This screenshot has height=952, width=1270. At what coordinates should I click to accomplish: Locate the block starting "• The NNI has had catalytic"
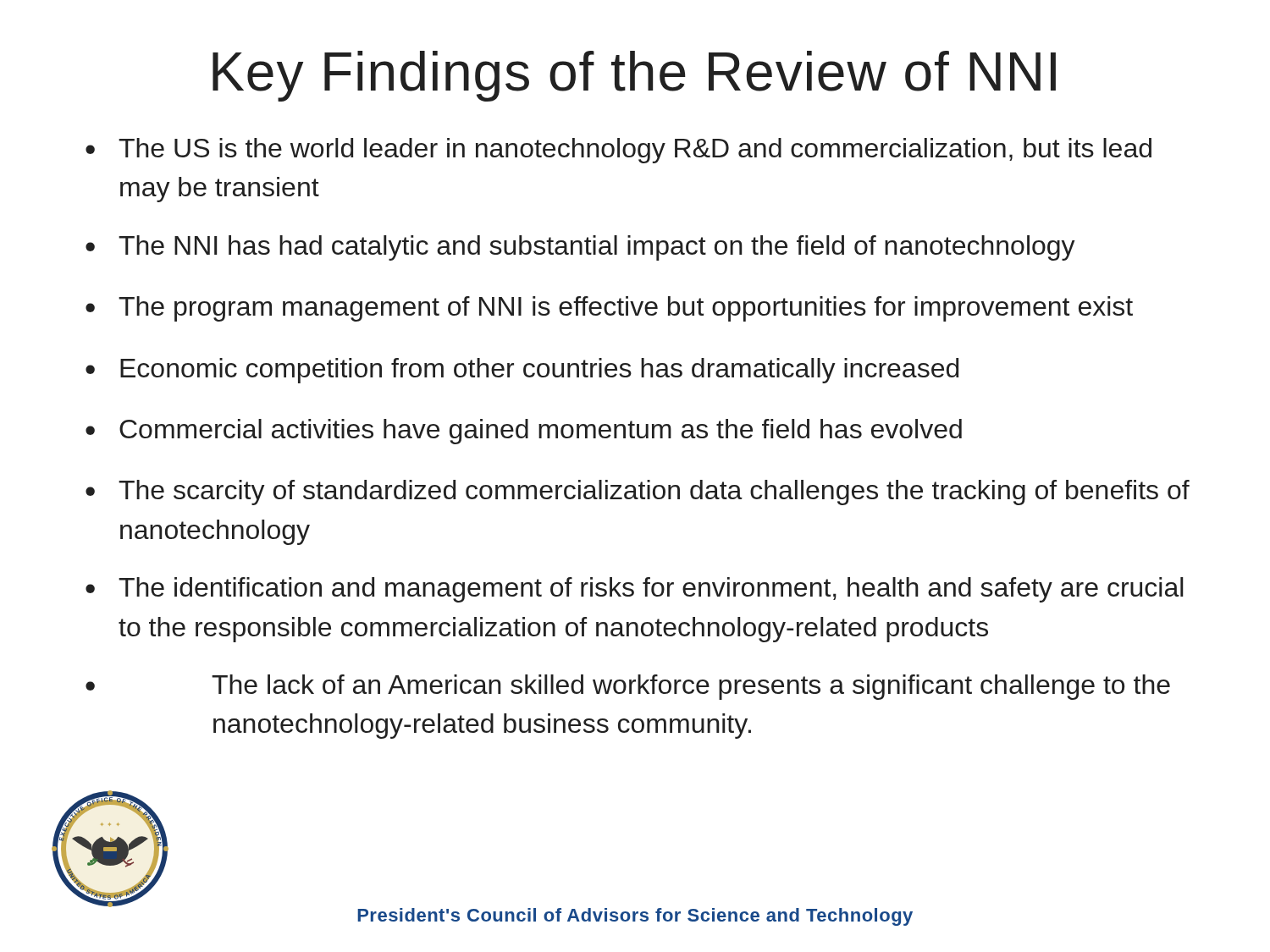pos(644,247)
